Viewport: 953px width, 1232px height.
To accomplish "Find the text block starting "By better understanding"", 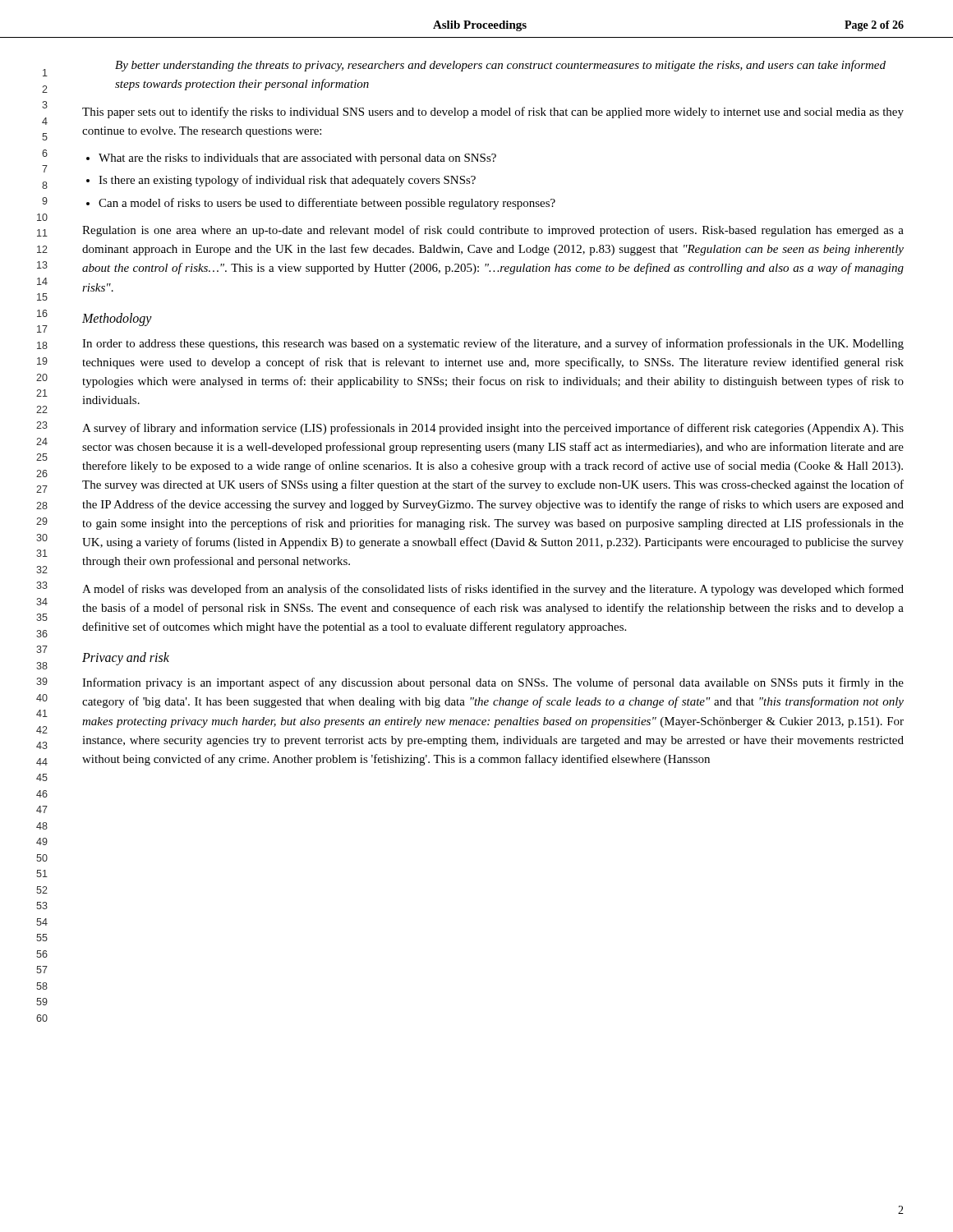I will [x=500, y=74].
